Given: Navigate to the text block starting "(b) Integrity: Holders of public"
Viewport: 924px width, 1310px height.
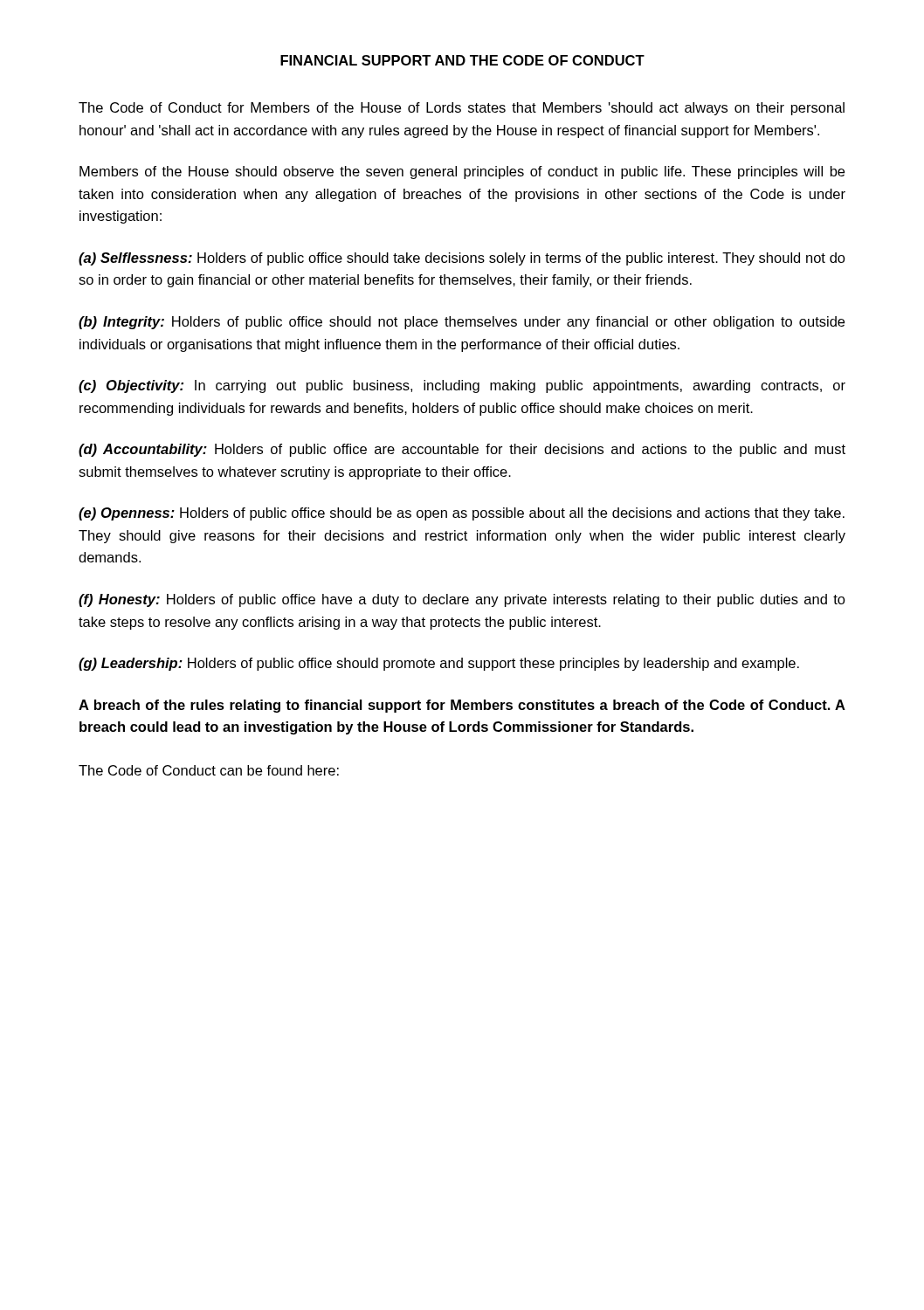Looking at the screenshot, I should pos(462,332).
